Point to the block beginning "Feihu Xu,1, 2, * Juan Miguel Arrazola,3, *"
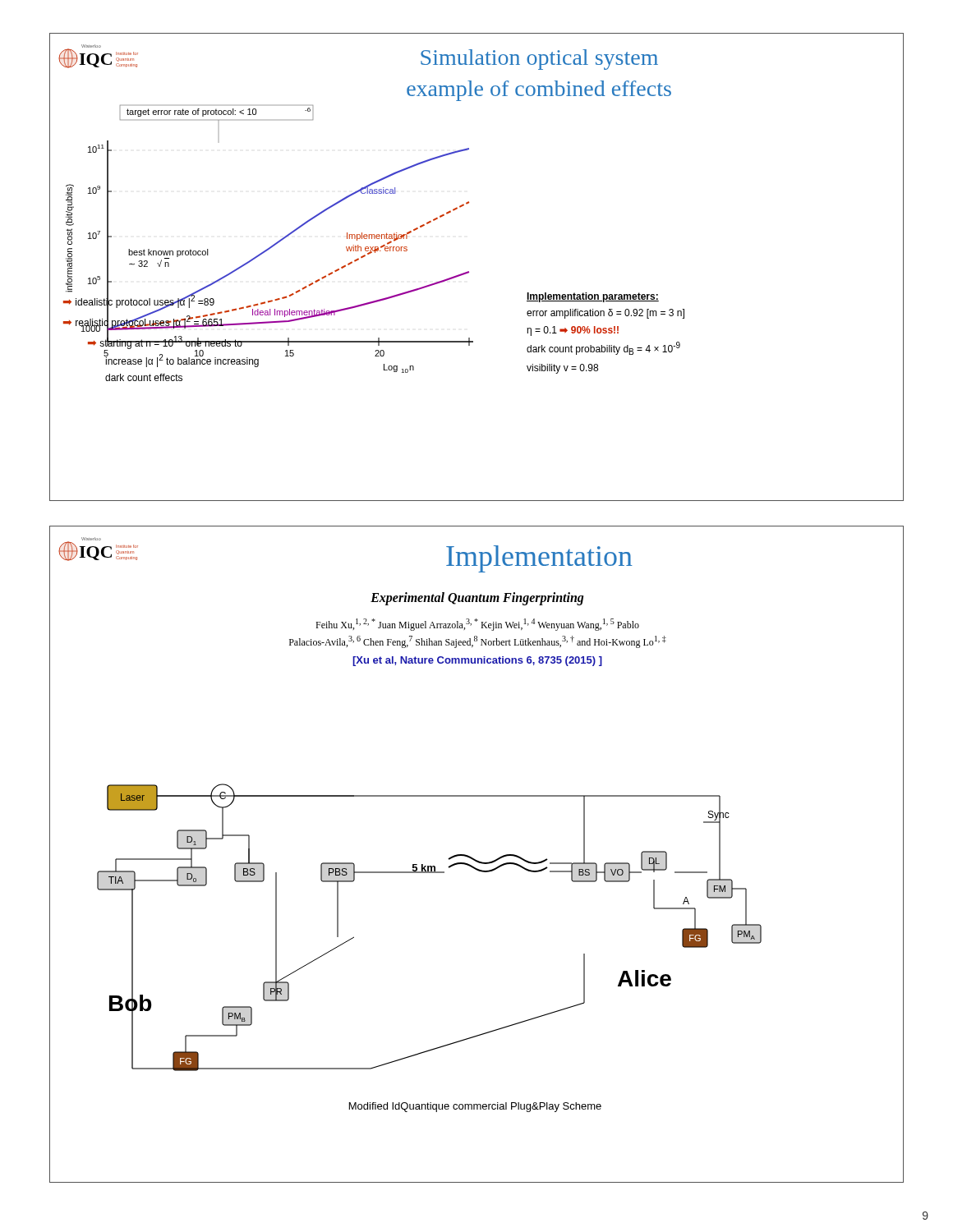 click(x=477, y=632)
